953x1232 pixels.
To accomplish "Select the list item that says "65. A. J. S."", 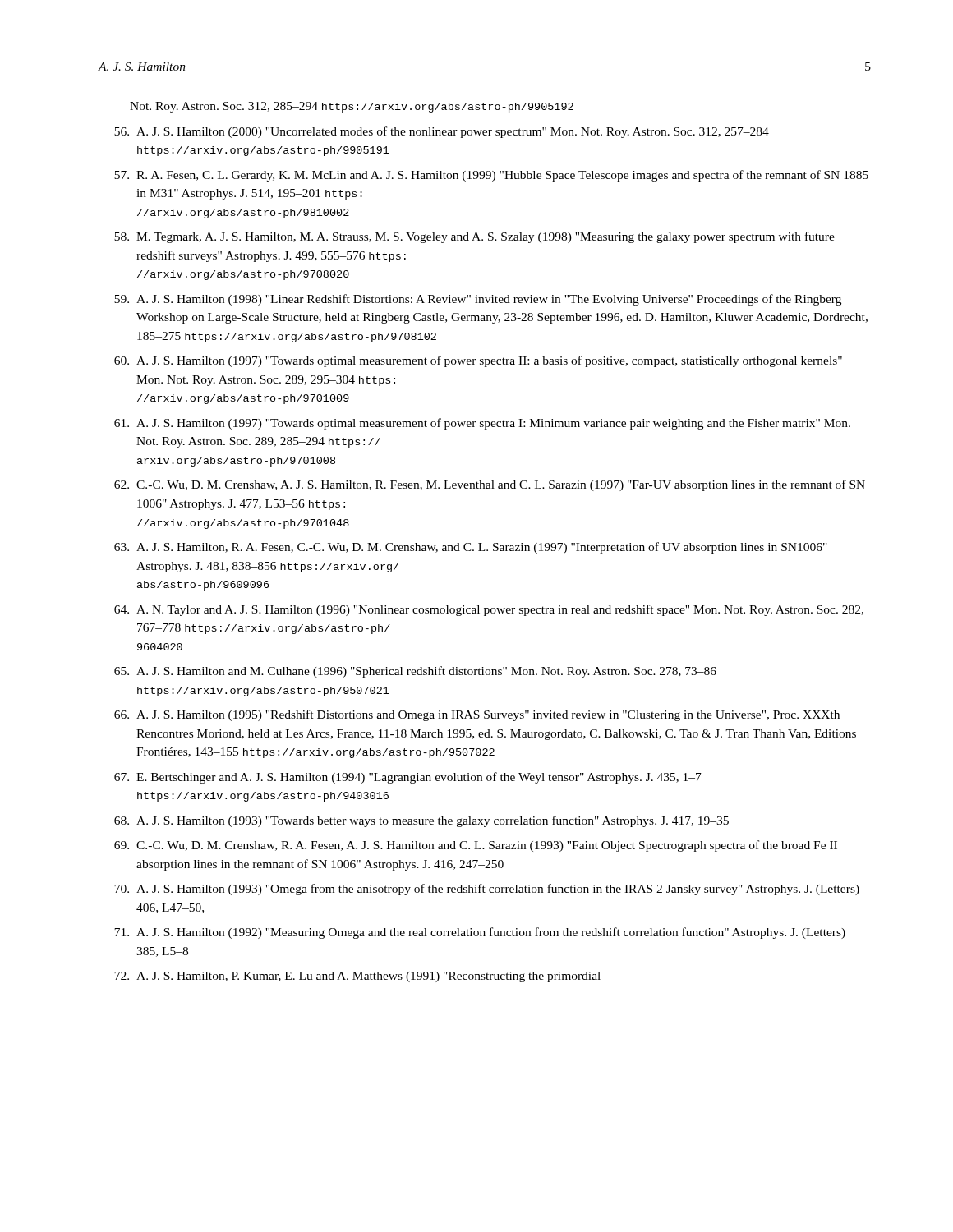I will 485,681.
